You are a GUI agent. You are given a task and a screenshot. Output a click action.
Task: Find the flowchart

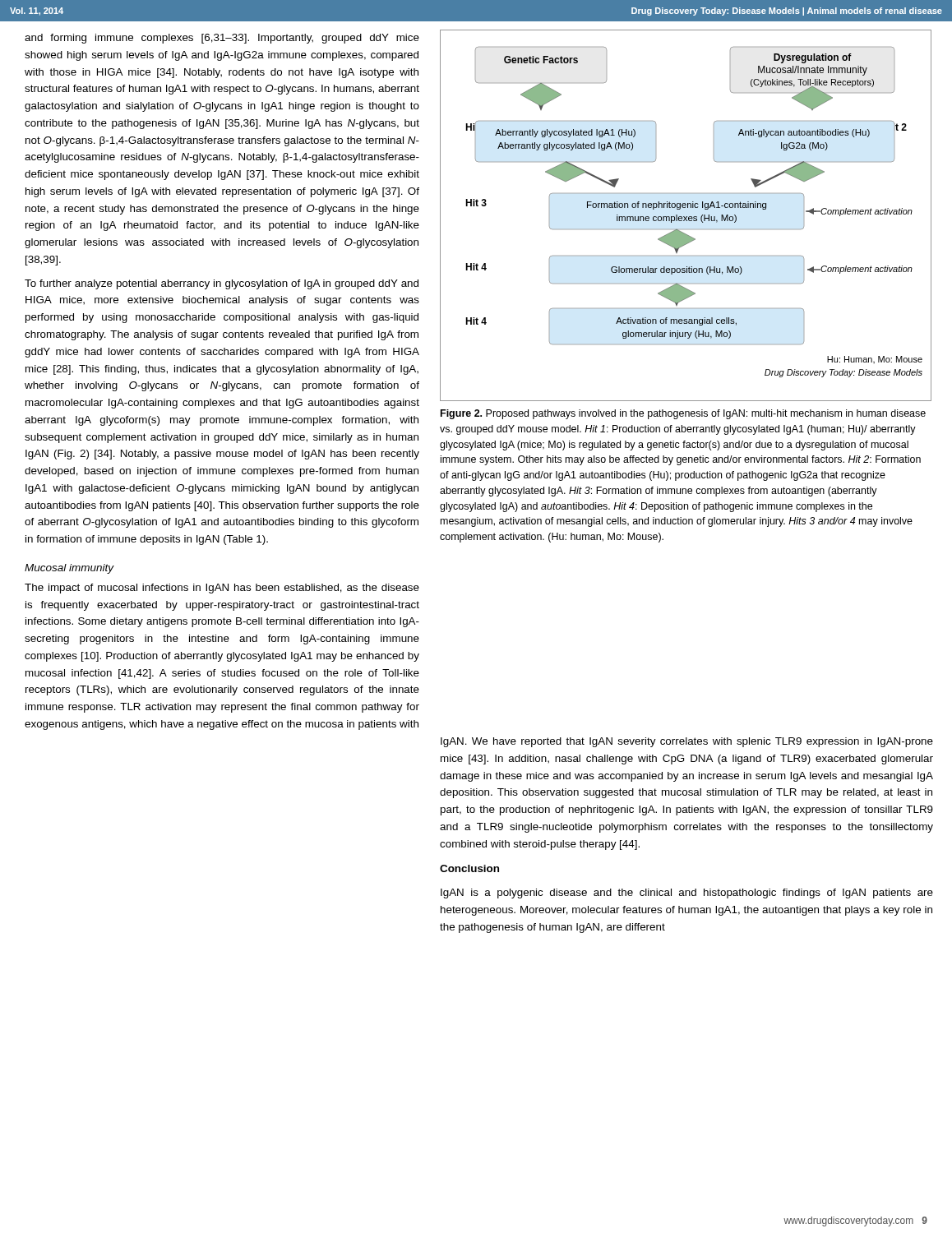686,215
